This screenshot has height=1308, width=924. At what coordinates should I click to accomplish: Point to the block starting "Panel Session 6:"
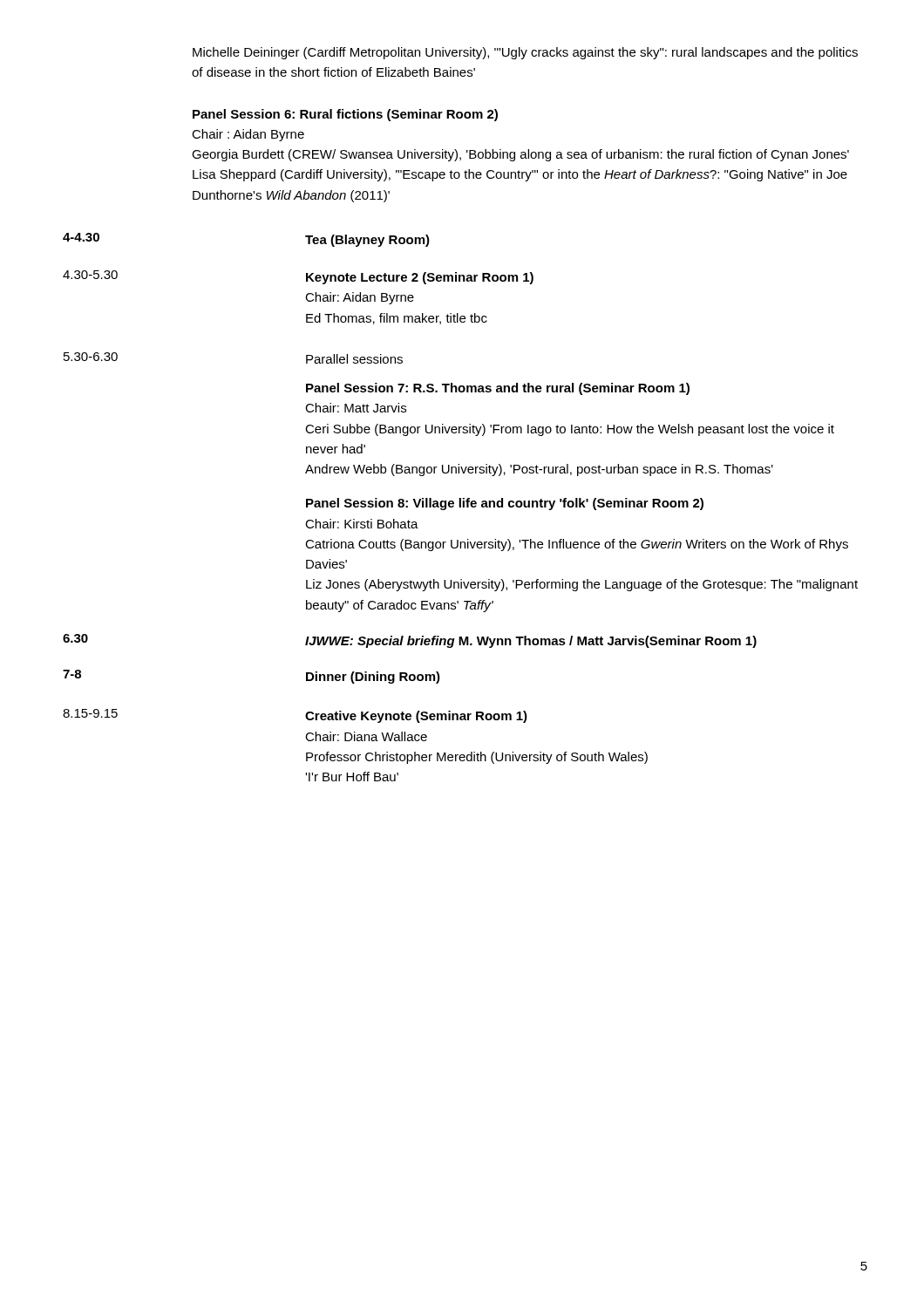click(x=530, y=154)
